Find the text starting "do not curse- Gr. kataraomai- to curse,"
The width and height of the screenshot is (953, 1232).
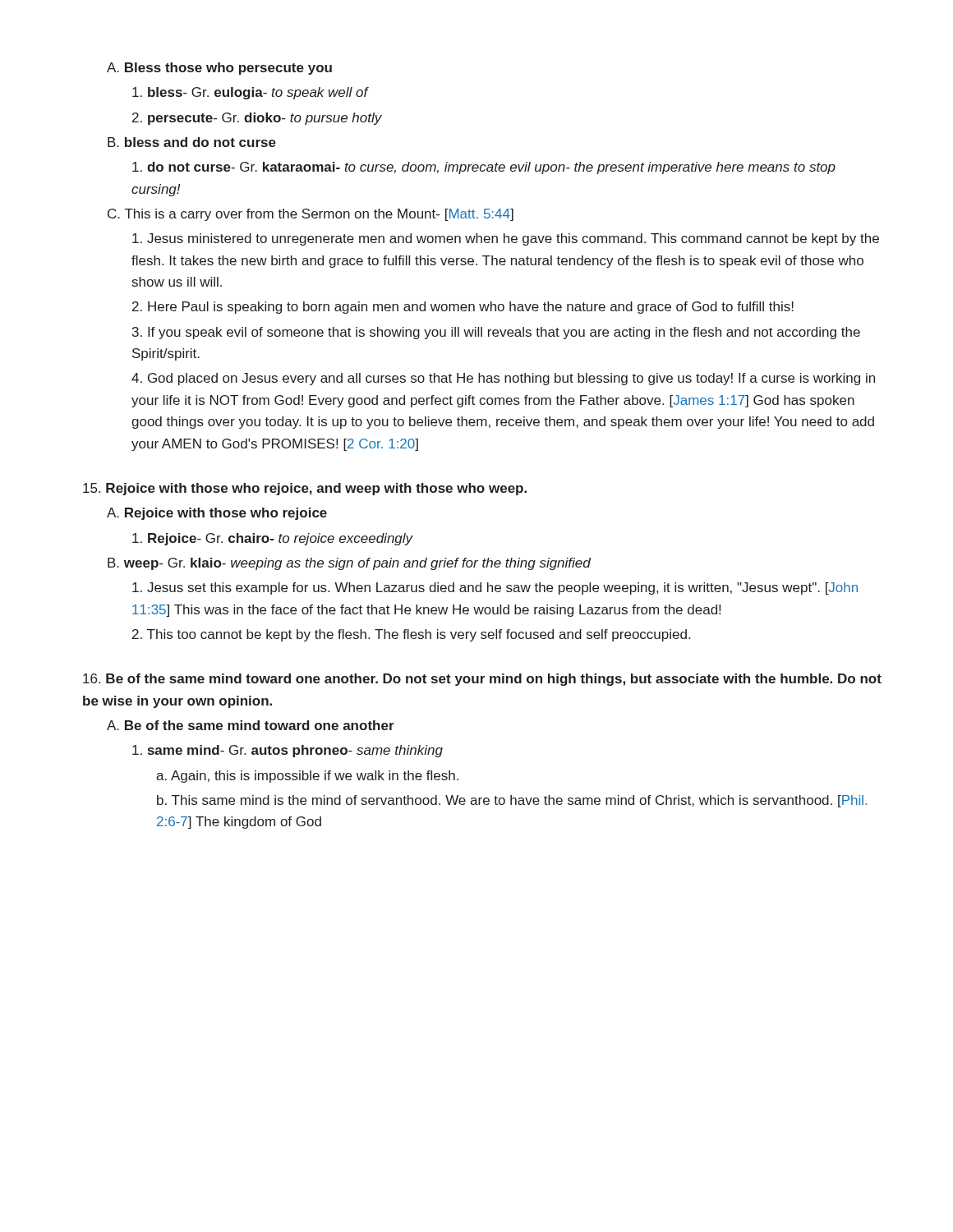[x=483, y=178]
